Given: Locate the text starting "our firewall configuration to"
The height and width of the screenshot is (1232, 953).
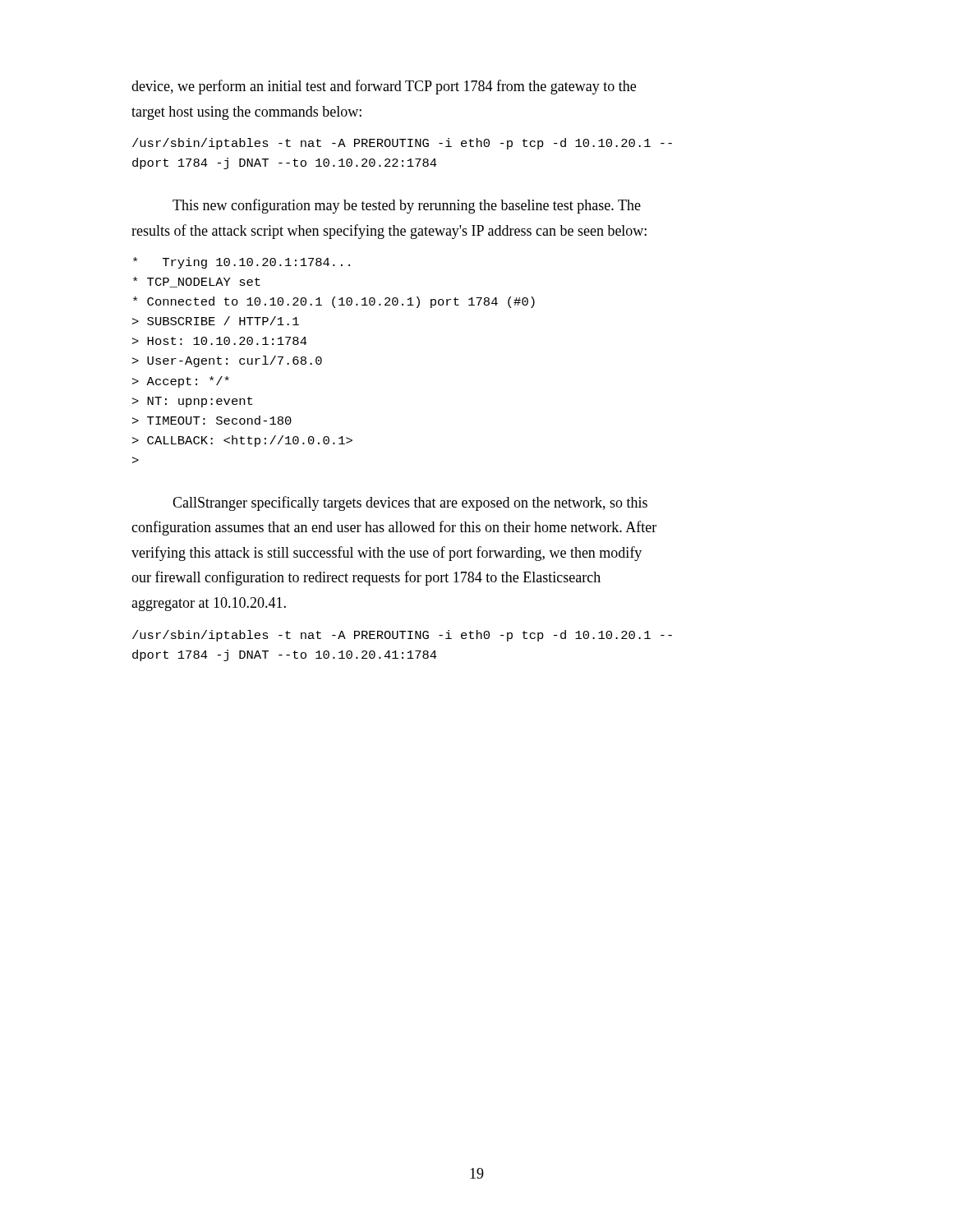Looking at the screenshot, I should click(366, 578).
